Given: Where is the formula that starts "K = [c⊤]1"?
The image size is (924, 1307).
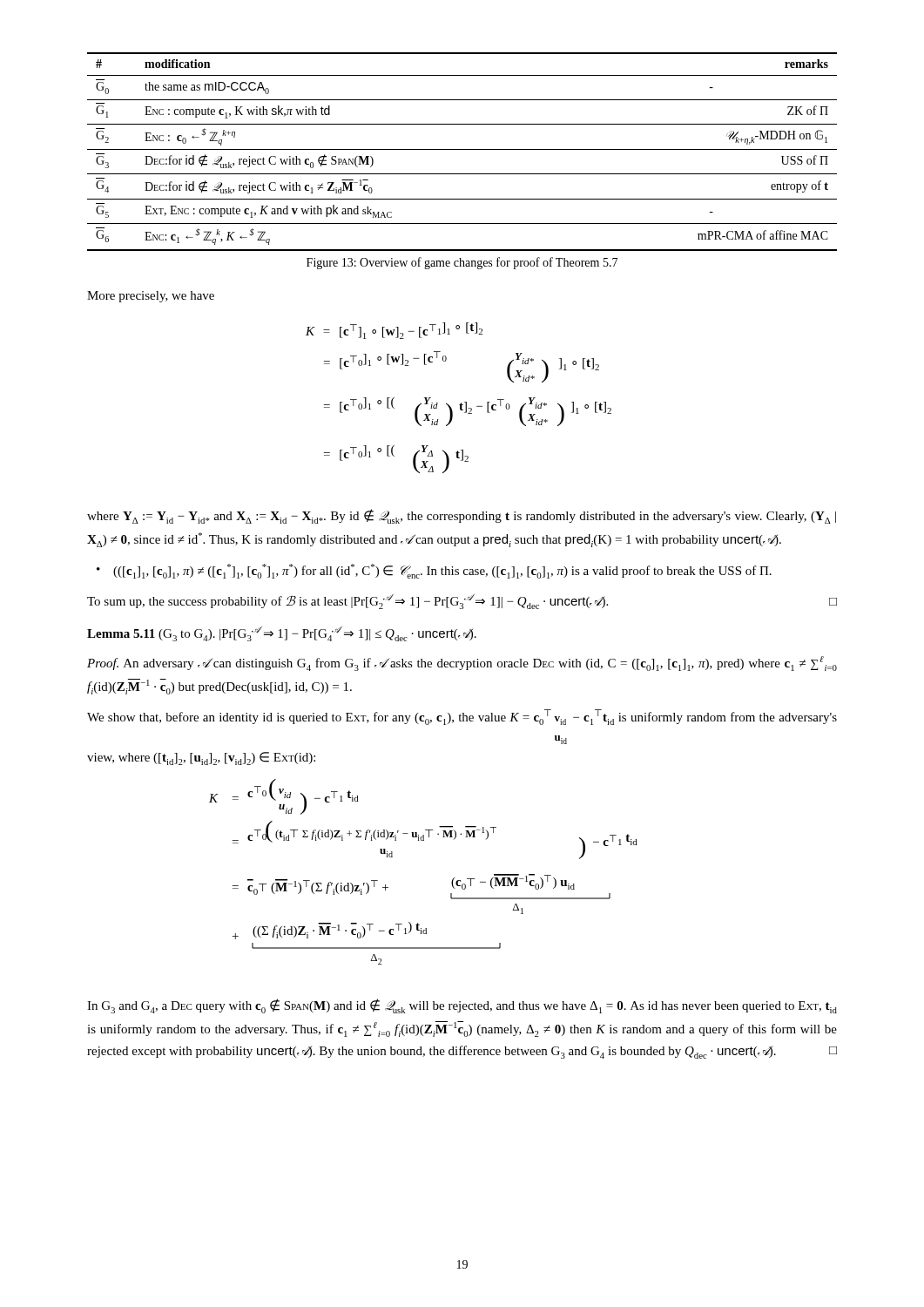Looking at the screenshot, I should pyautogui.click(x=462, y=402).
